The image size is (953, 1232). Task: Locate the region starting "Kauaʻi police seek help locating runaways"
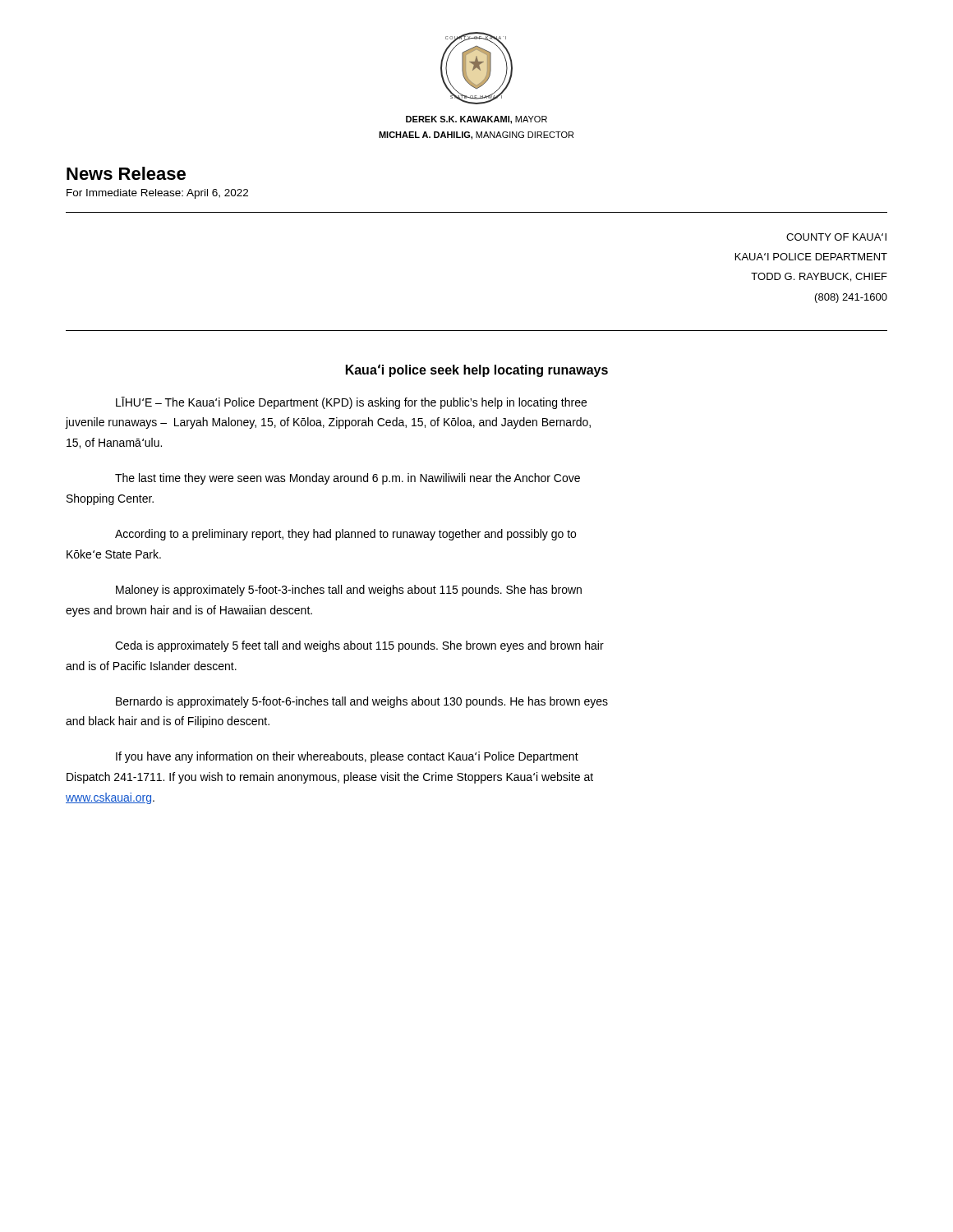click(476, 370)
